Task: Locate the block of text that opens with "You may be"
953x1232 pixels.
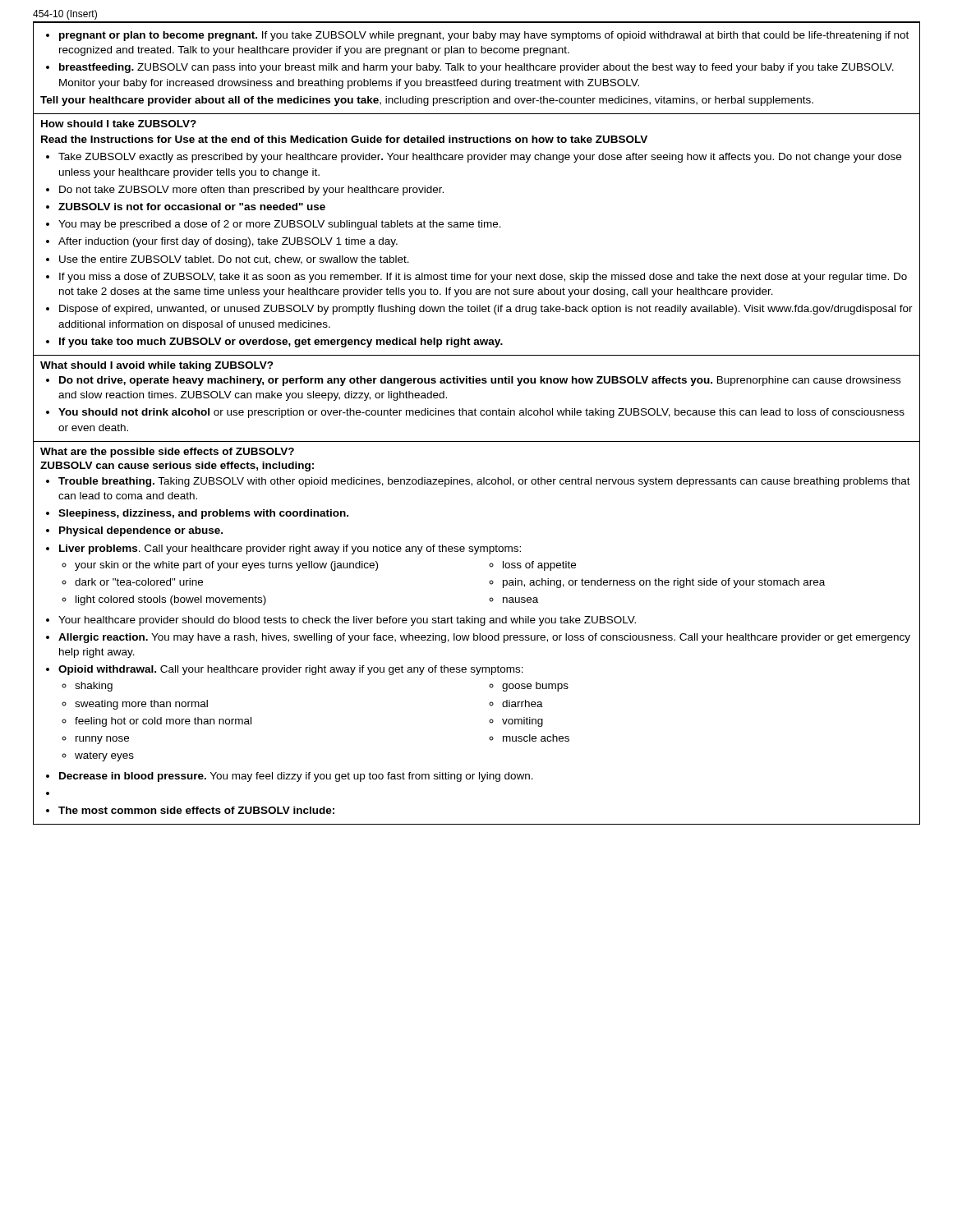Action: pyautogui.click(x=280, y=224)
